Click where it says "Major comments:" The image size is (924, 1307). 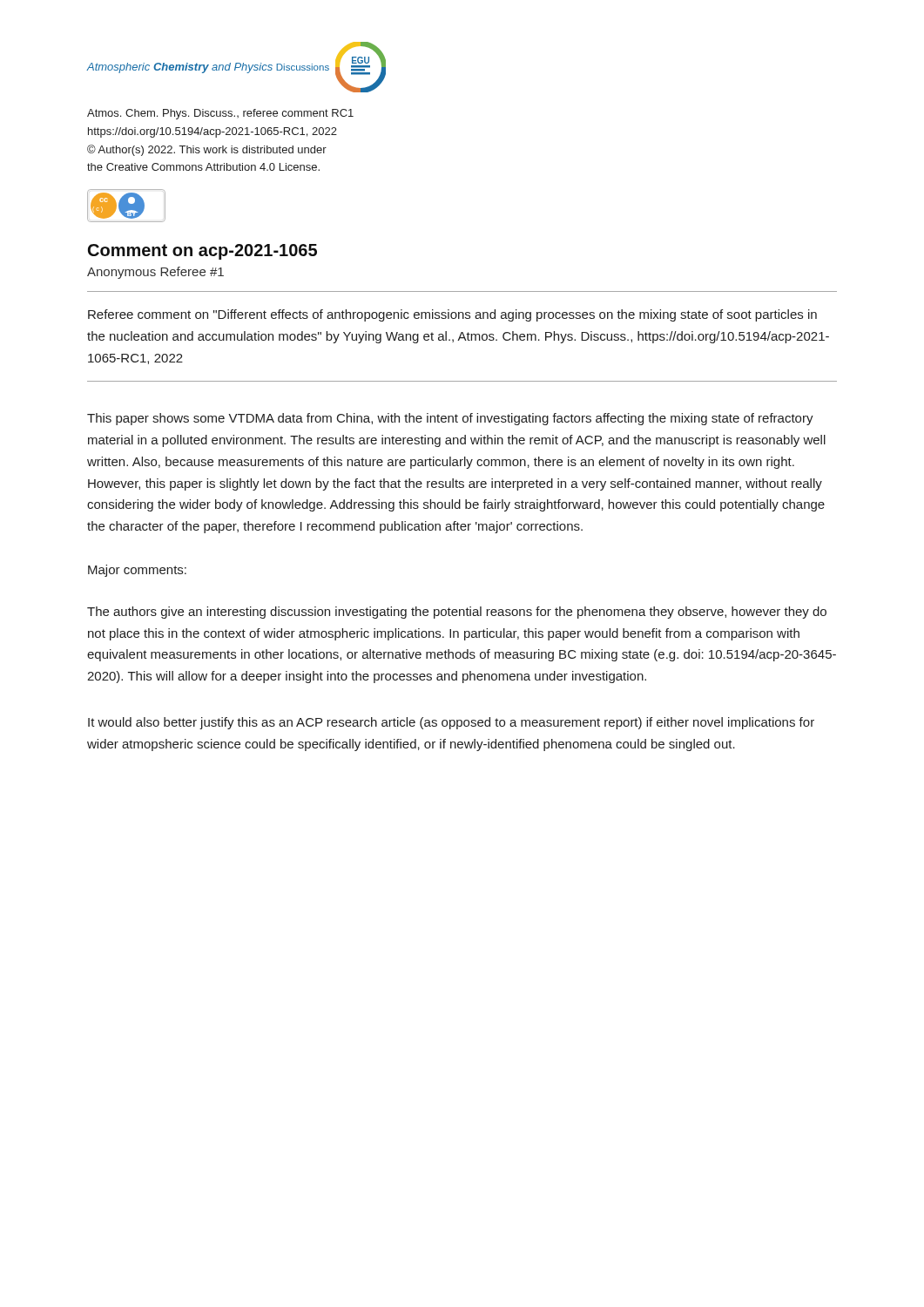137,569
